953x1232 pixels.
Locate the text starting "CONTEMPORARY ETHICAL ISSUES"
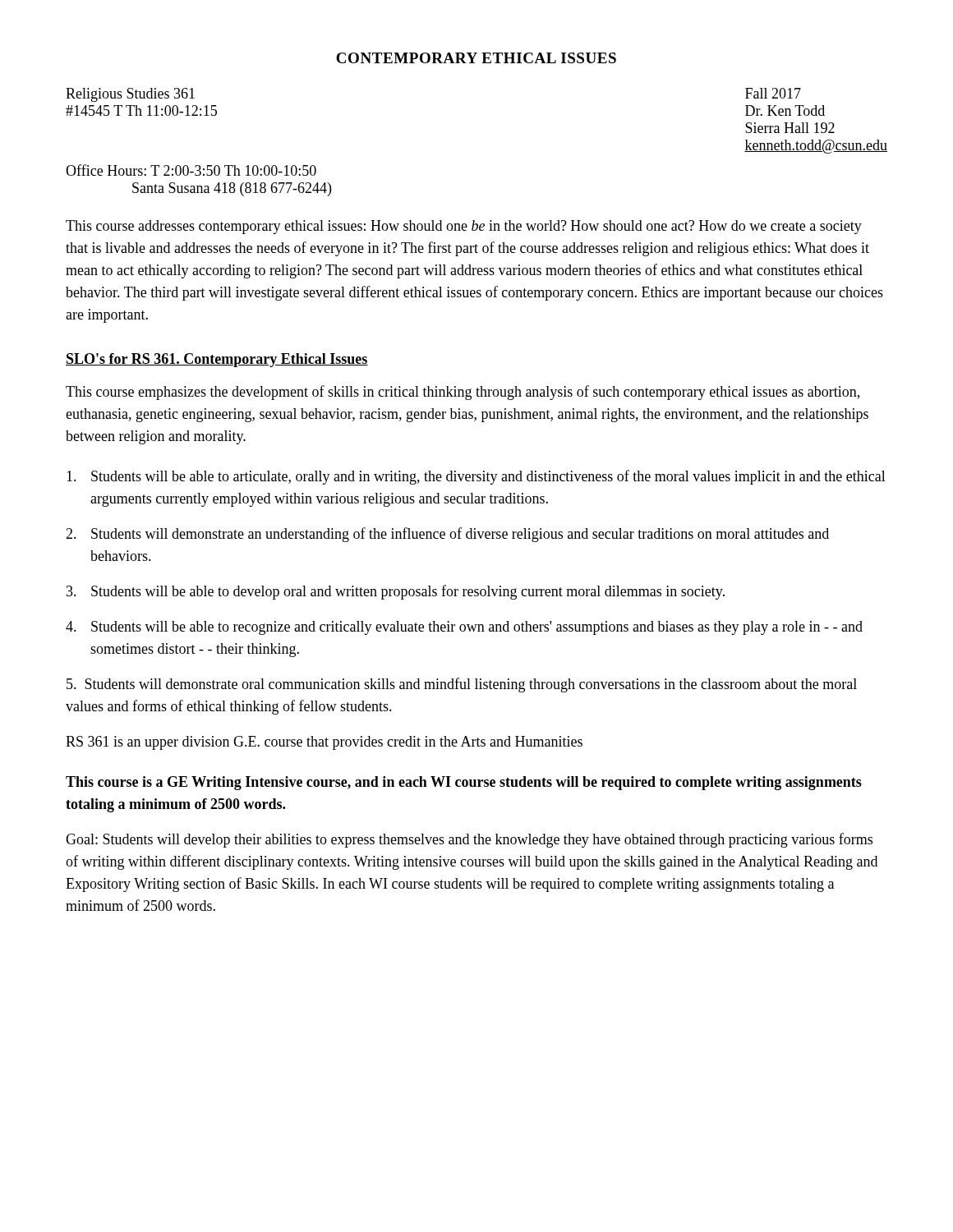[x=476, y=58]
